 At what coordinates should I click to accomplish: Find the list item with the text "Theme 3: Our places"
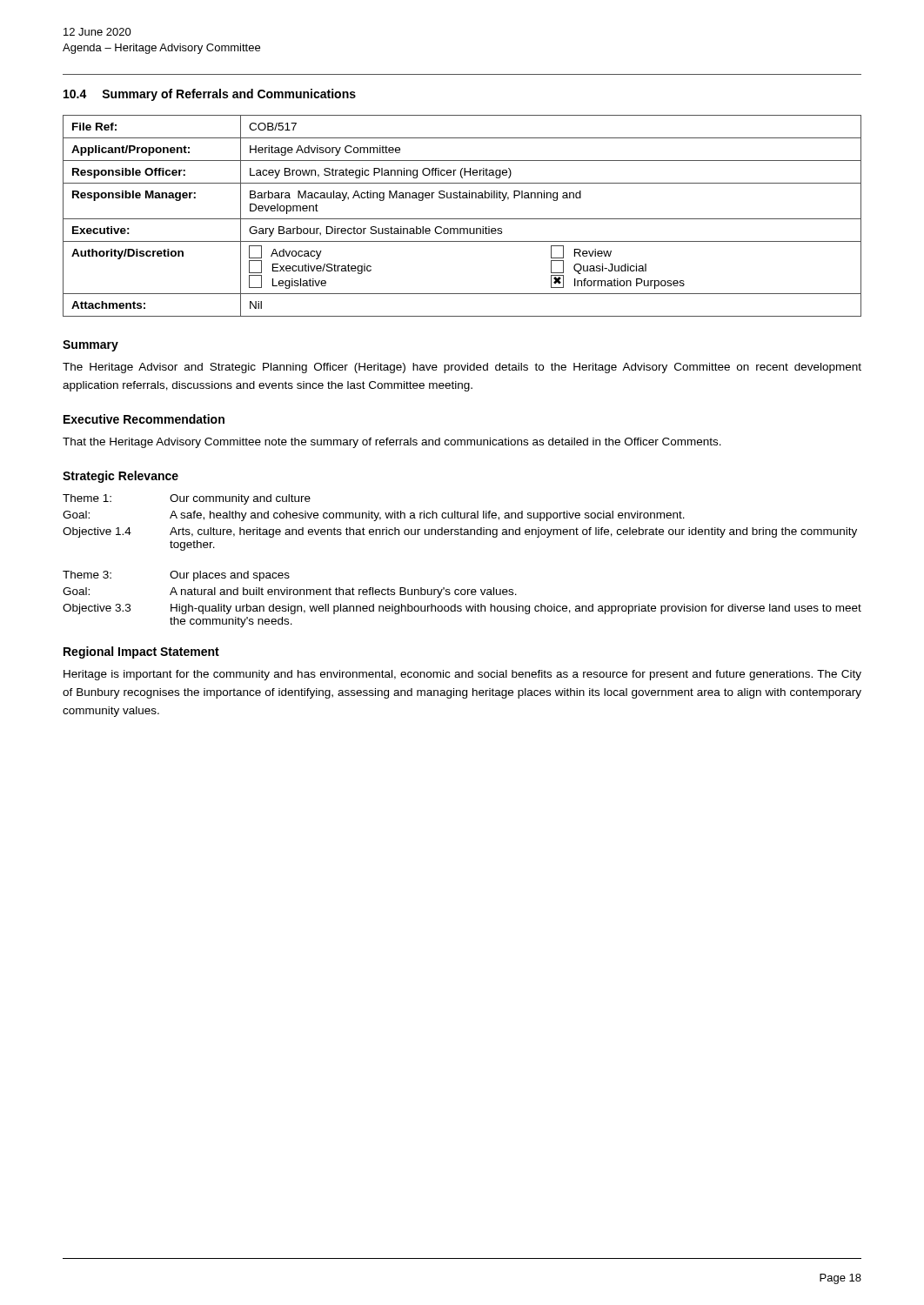click(176, 576)
